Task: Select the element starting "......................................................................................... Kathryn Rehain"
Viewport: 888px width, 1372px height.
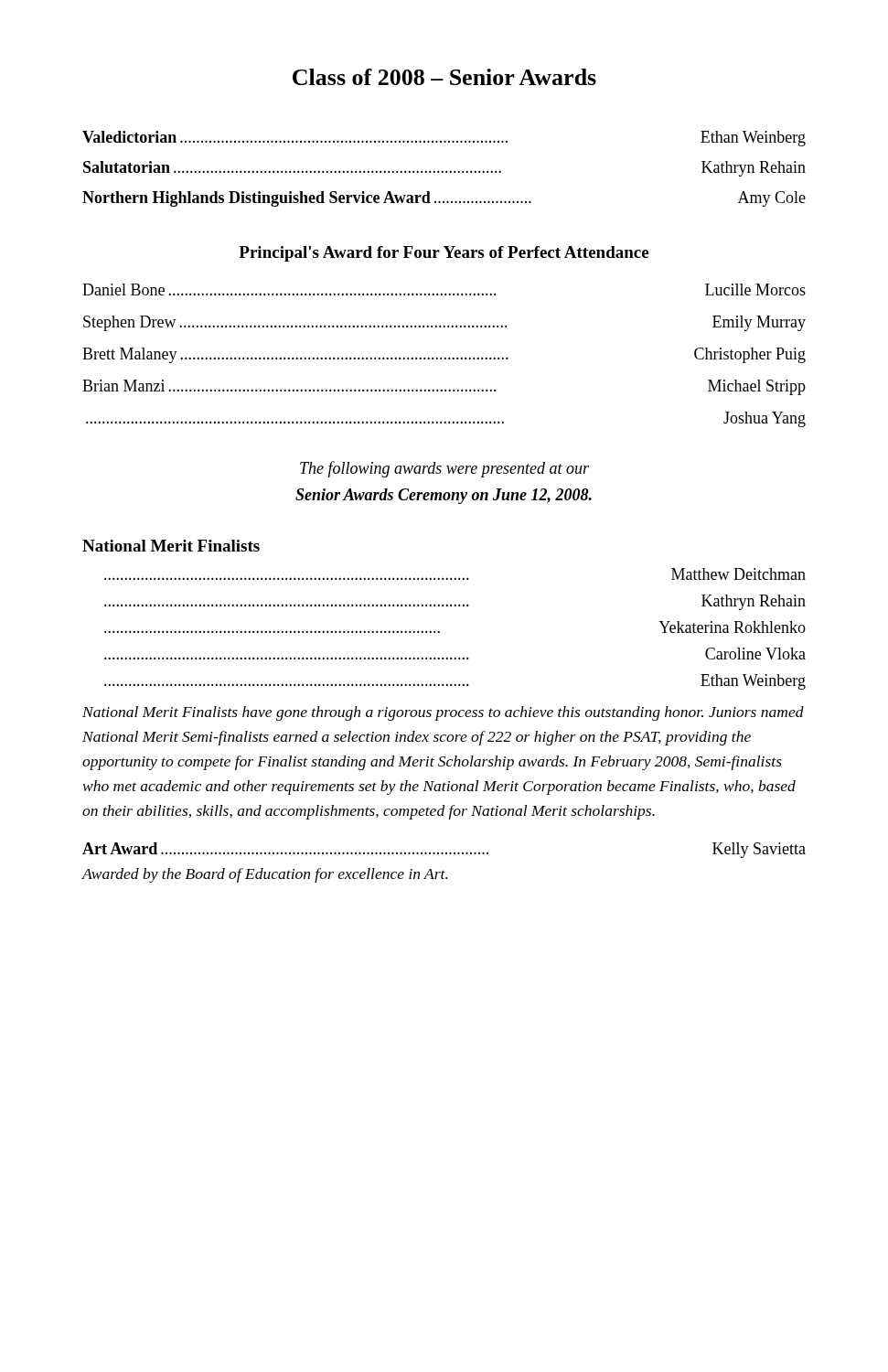Action: point(455,601)
